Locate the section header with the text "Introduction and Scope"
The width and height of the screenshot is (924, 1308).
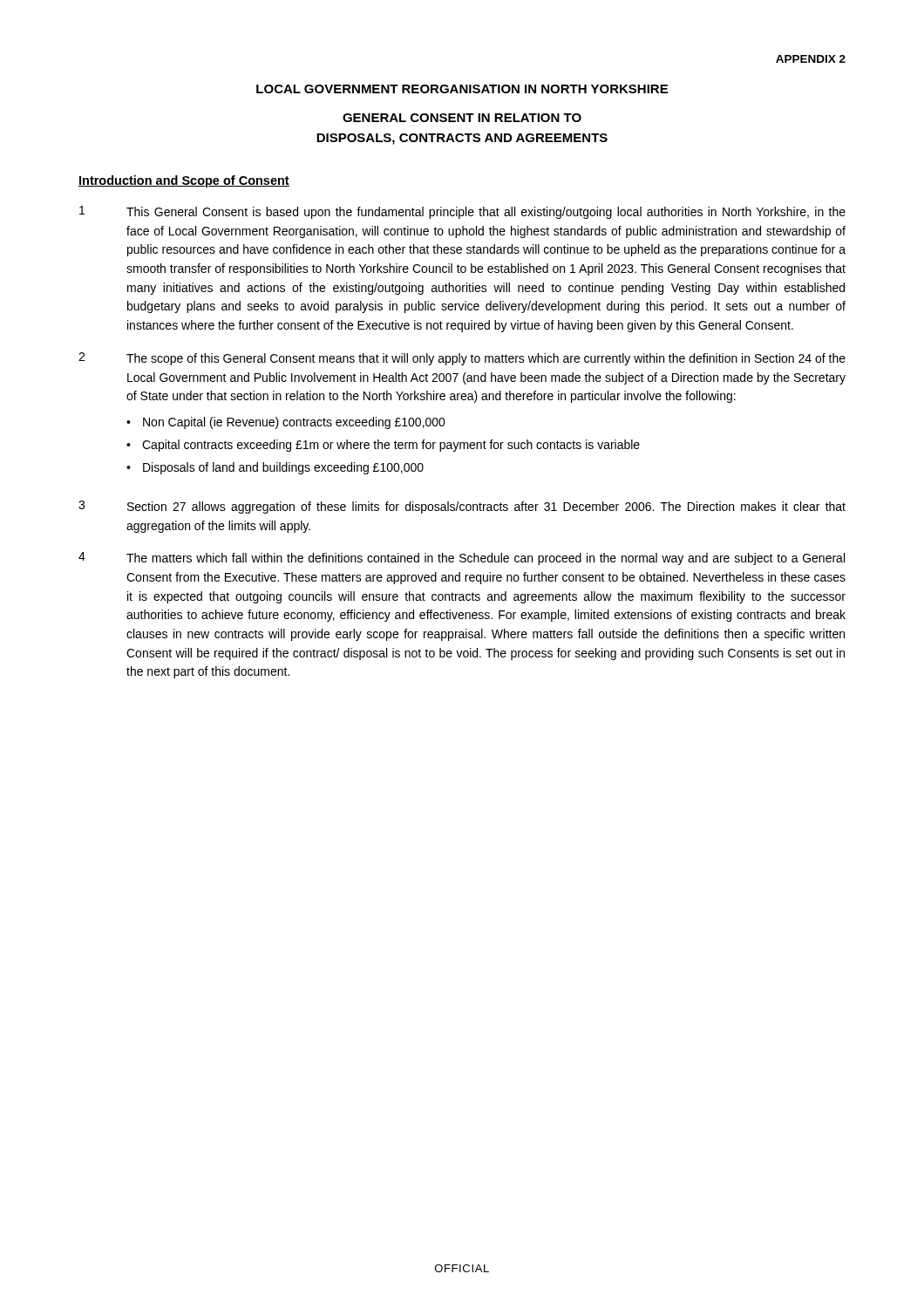[x=184, y=181]
